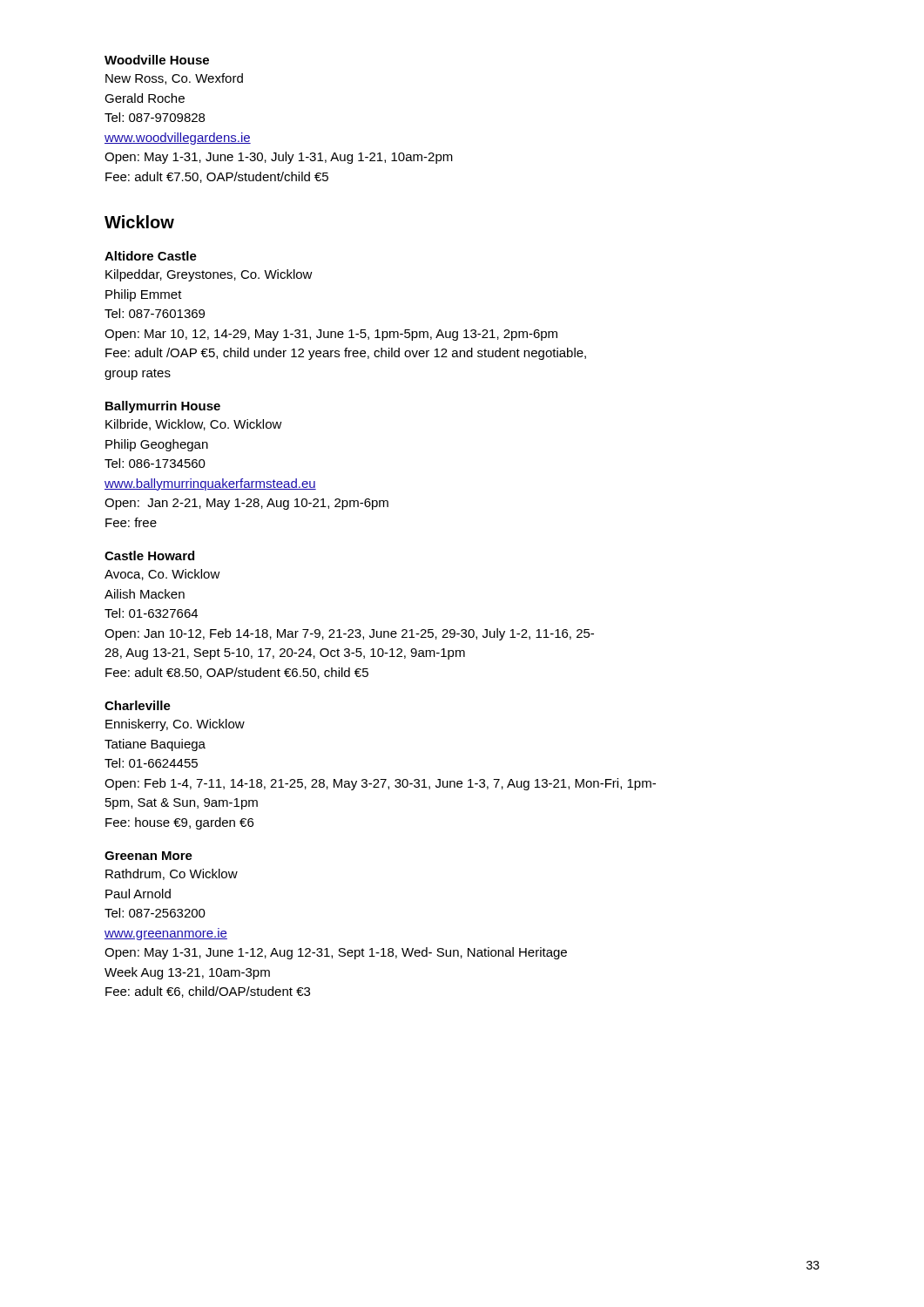Viewport: 924px width, 1307px height.
Task: Locate the block of text that opens with "Altidore Castle Kilpeddar, Greystones,"
Action: coord(151,256)
